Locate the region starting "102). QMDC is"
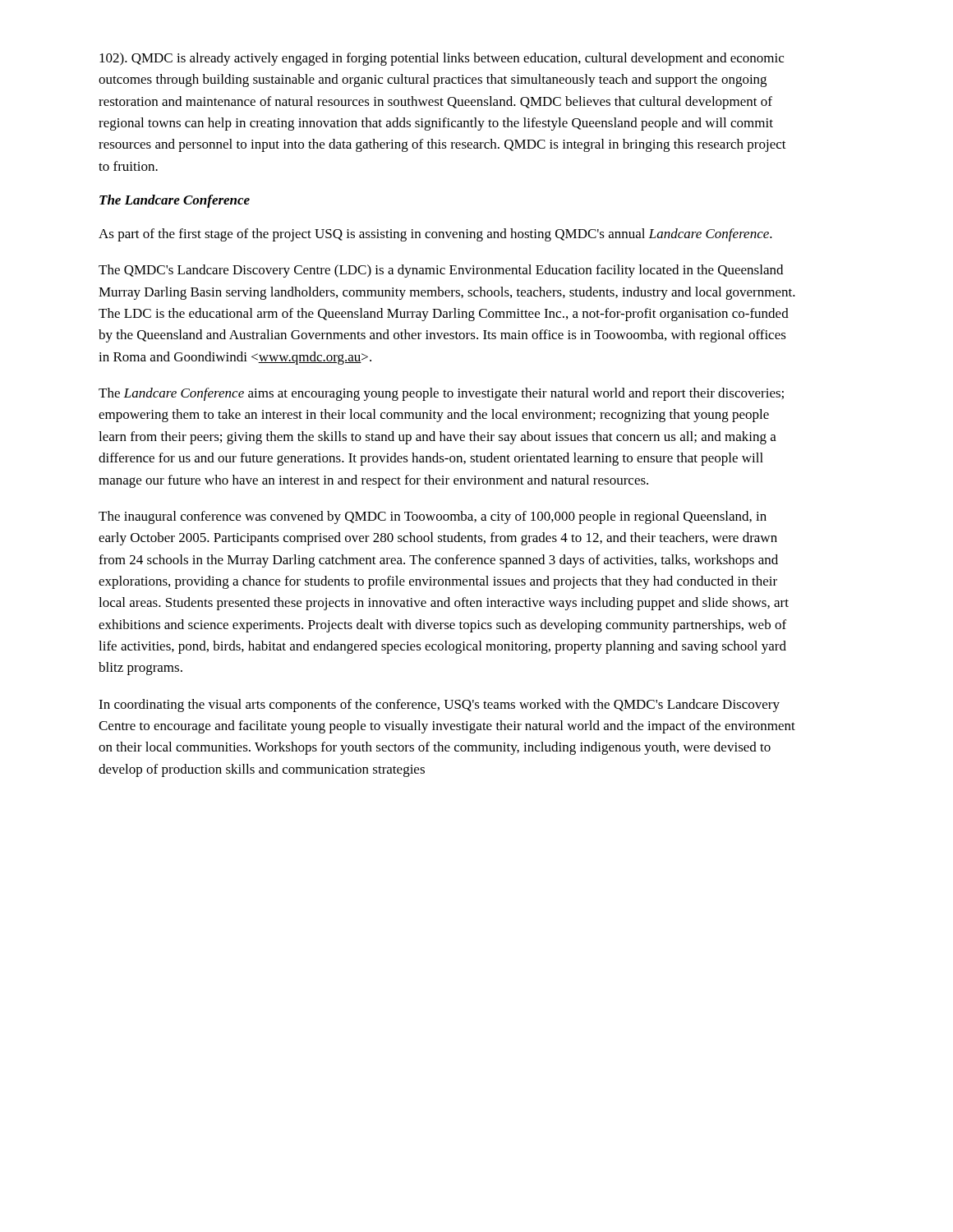 click(442, 112)
